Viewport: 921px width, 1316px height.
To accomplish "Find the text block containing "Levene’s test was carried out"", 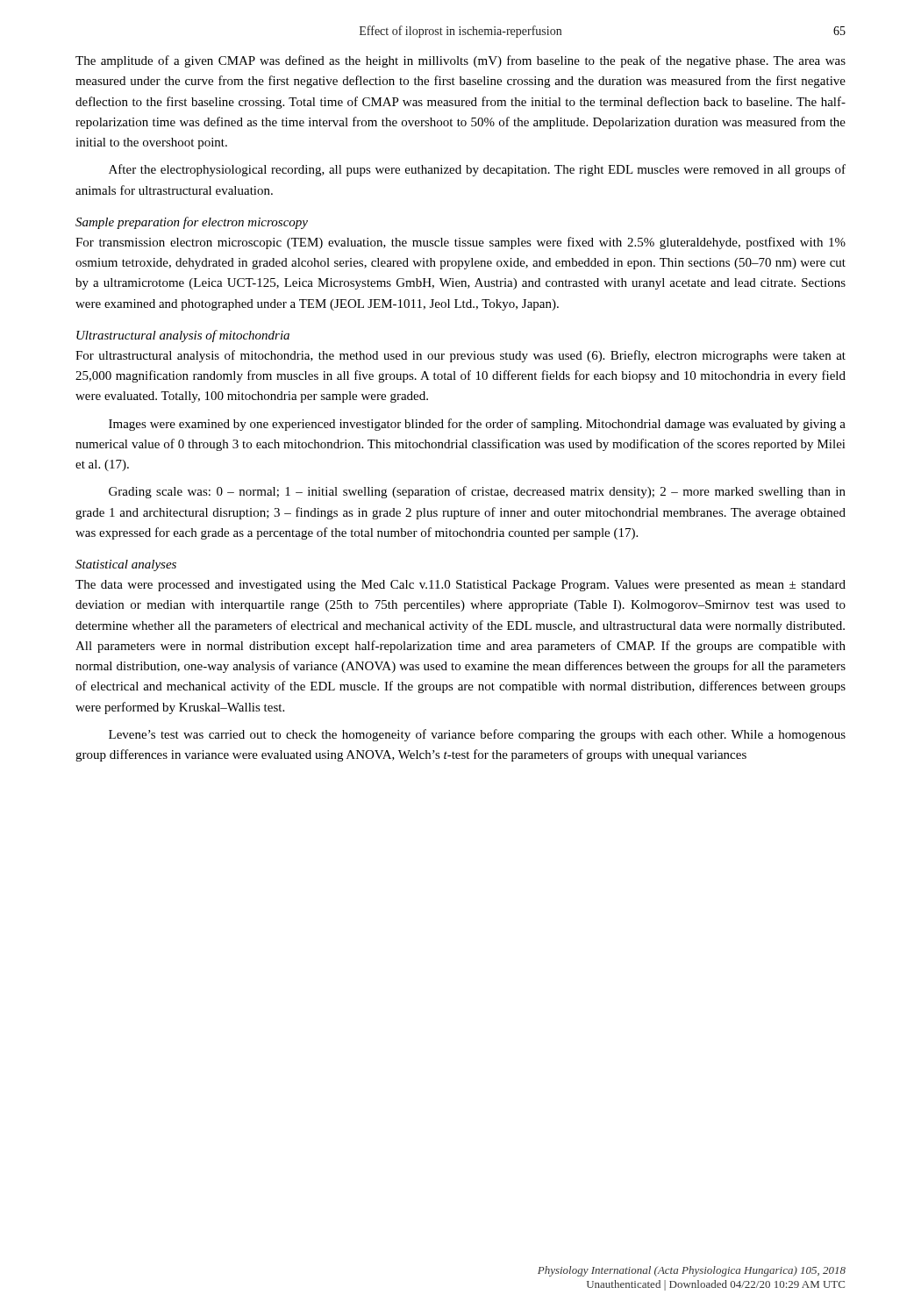I will click(x=460, y=745).
